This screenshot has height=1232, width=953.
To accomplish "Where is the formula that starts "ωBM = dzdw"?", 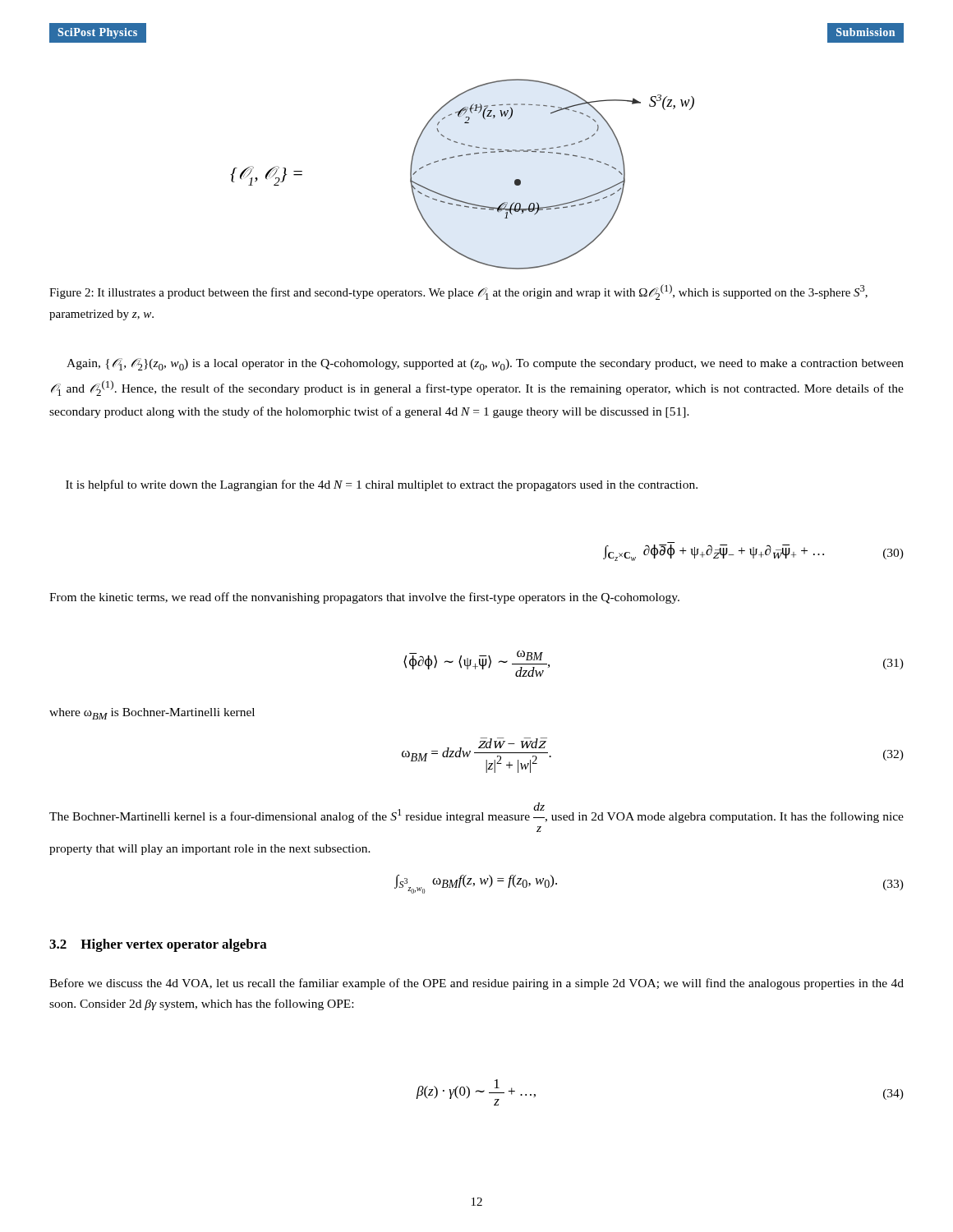I will click(x=476, y=754).
